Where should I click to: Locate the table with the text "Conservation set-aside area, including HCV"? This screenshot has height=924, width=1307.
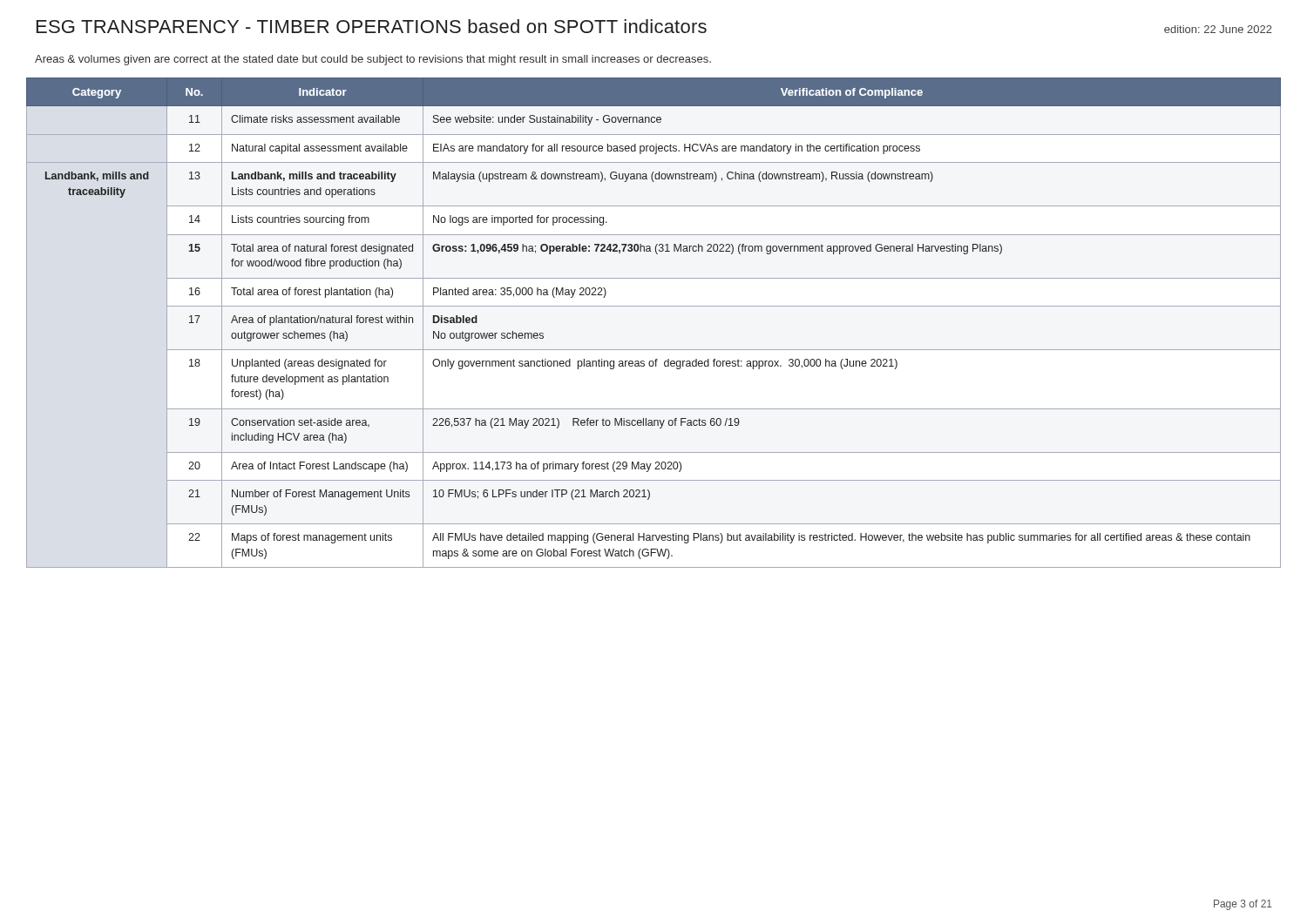654,331
